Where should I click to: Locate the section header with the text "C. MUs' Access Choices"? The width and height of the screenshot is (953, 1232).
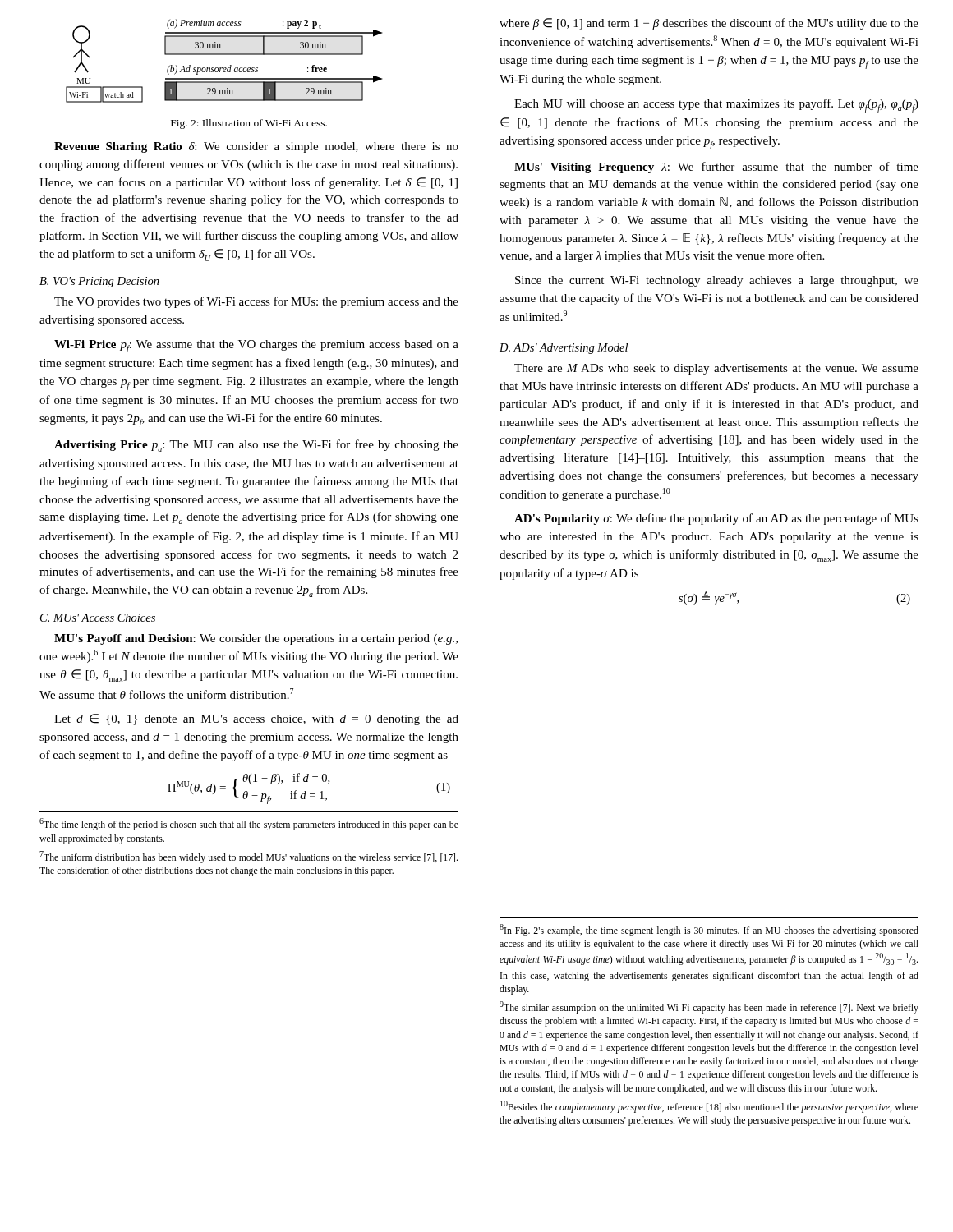point(98,617)
